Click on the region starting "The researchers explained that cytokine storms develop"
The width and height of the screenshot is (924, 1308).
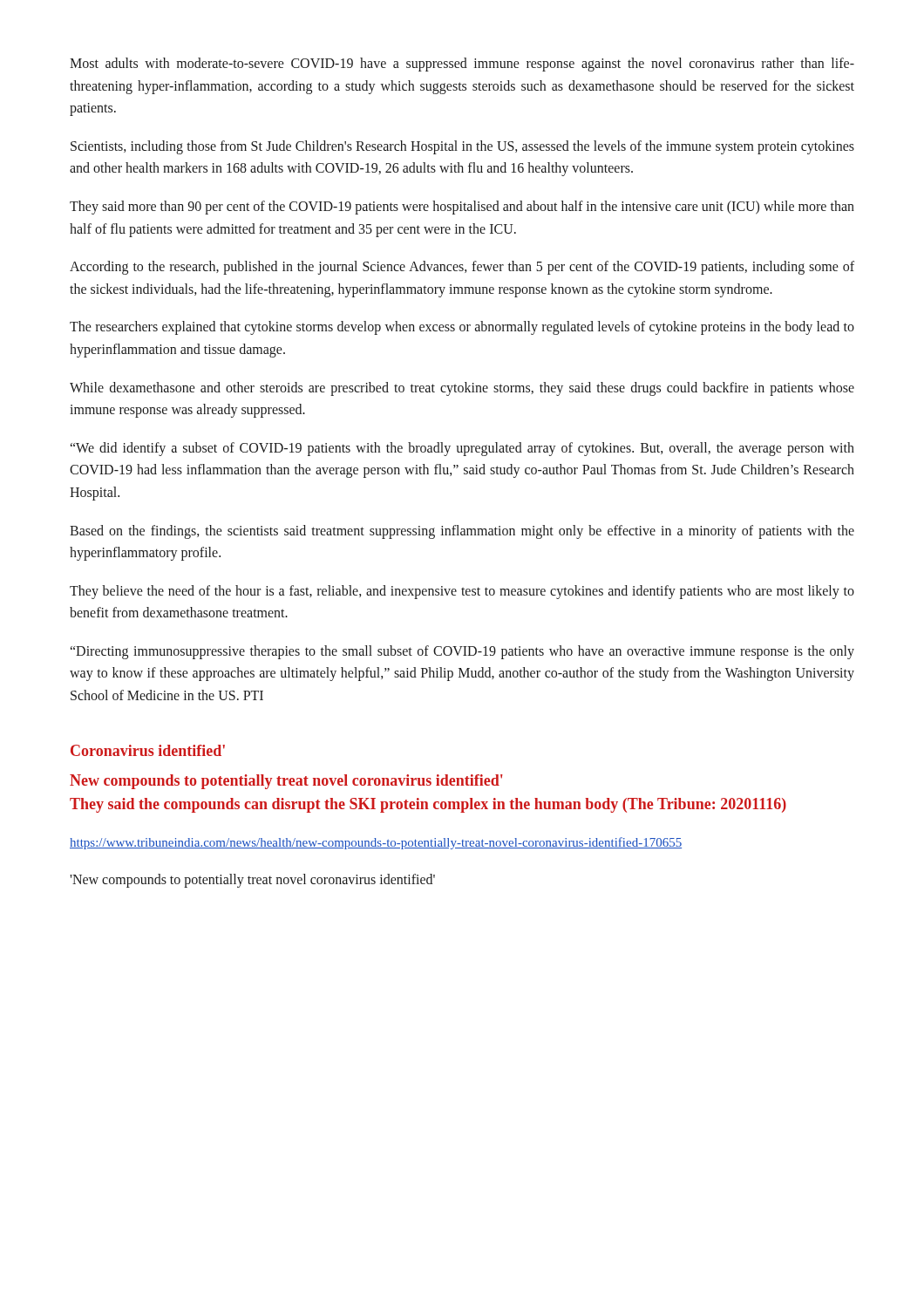(462, 338)
